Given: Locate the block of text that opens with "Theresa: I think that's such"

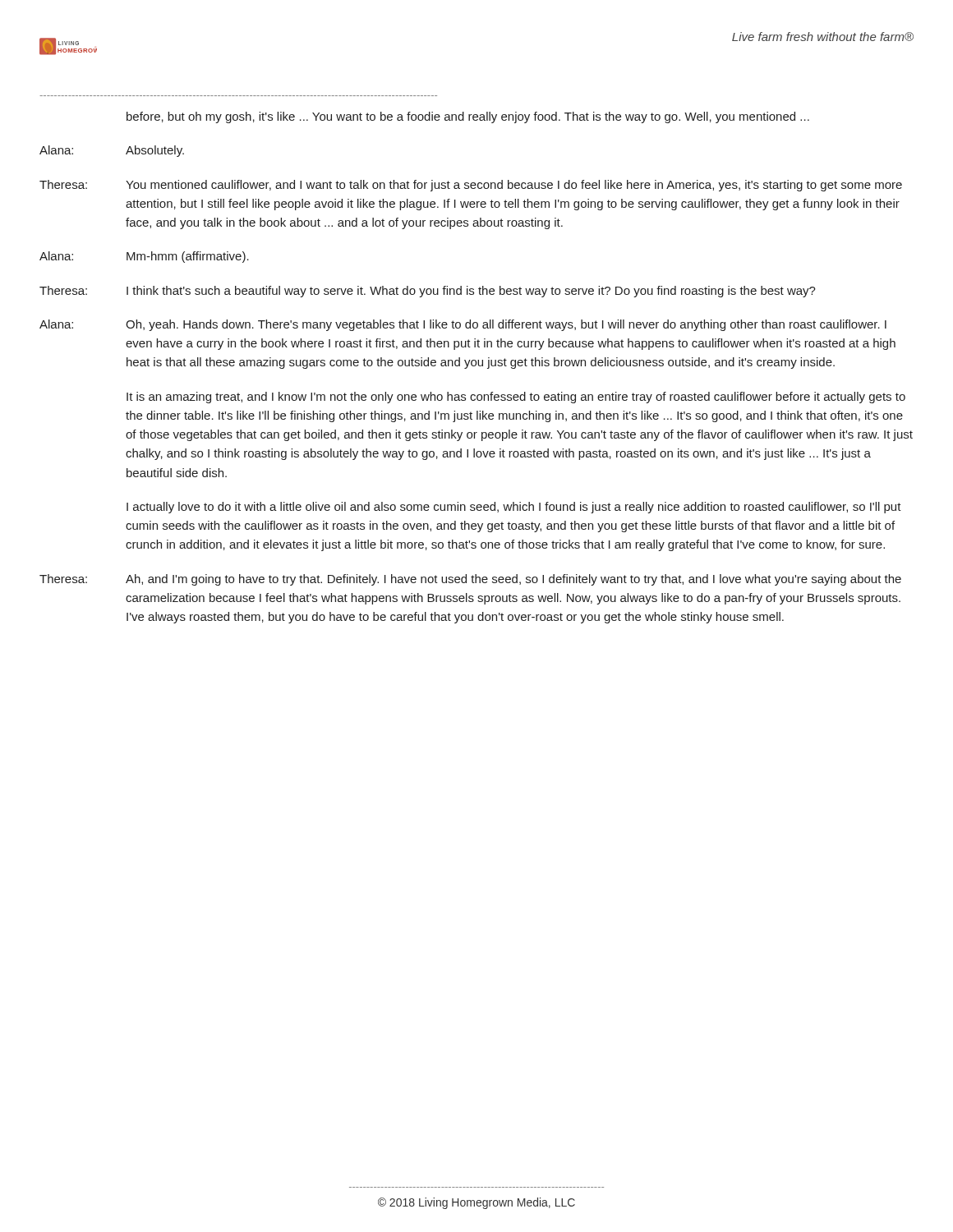Looking at the screenshot, I should tap(476, 290).
